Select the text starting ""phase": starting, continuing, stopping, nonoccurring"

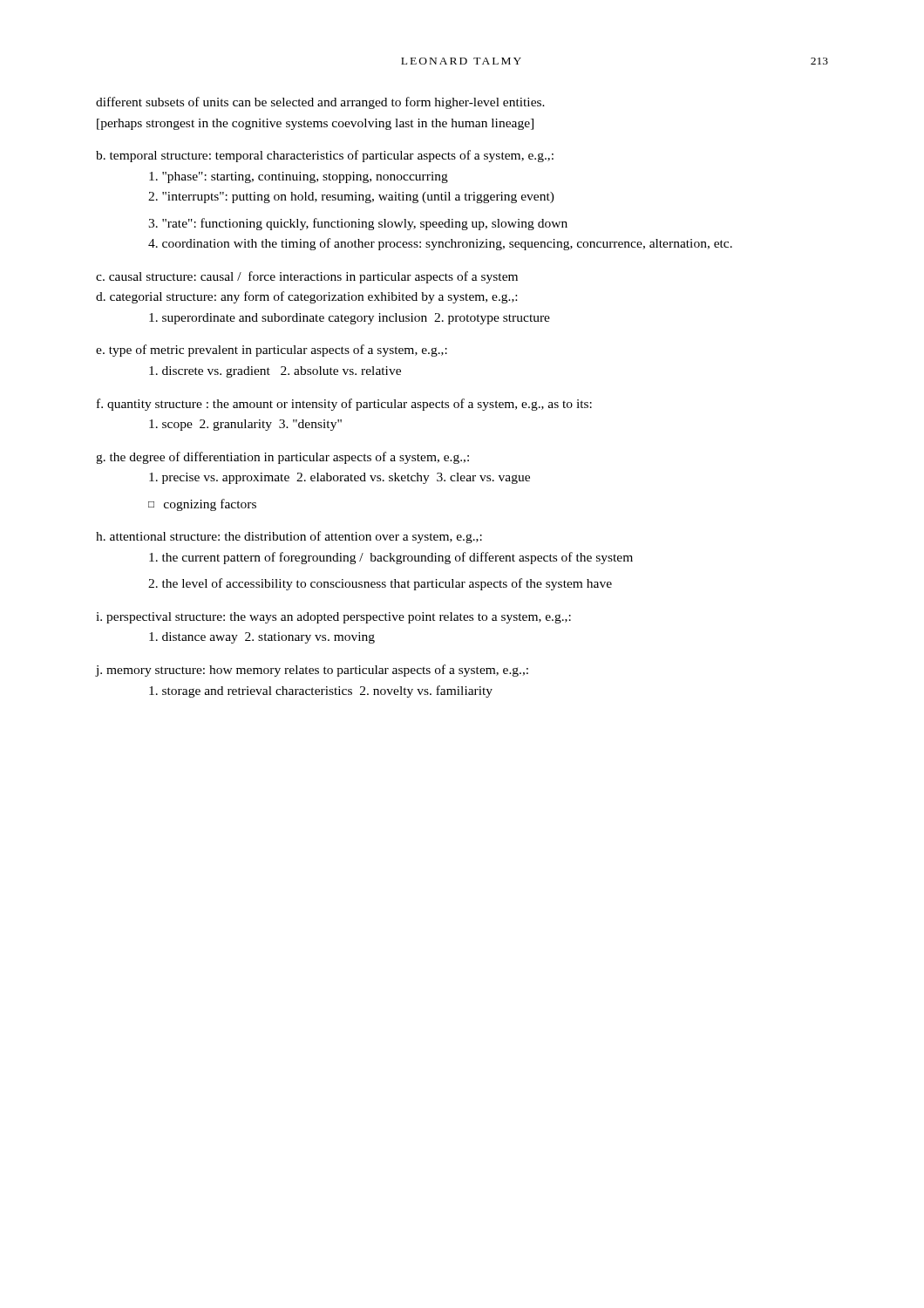pos(298,175)
